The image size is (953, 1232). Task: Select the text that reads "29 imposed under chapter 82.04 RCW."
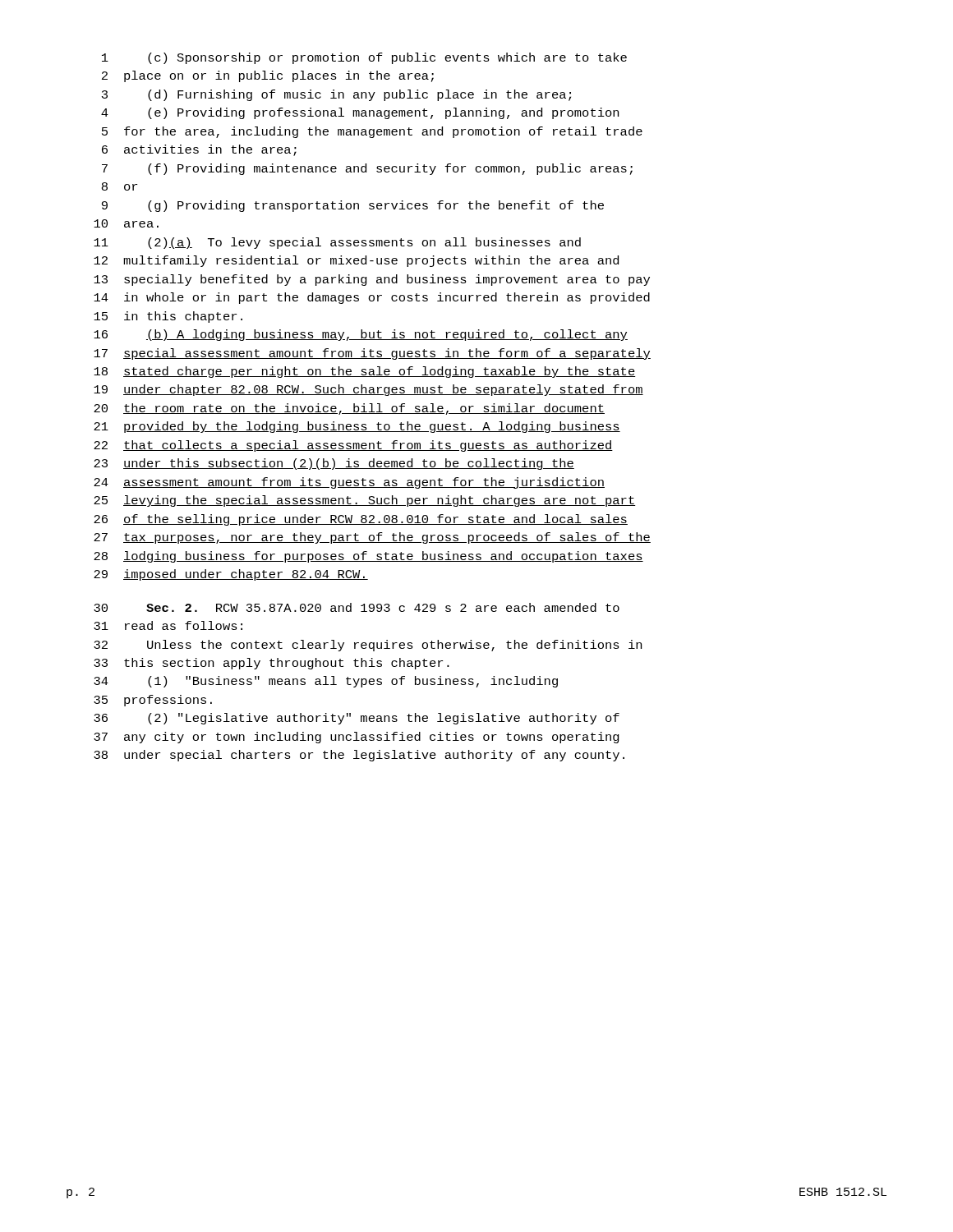coord(231,575)
